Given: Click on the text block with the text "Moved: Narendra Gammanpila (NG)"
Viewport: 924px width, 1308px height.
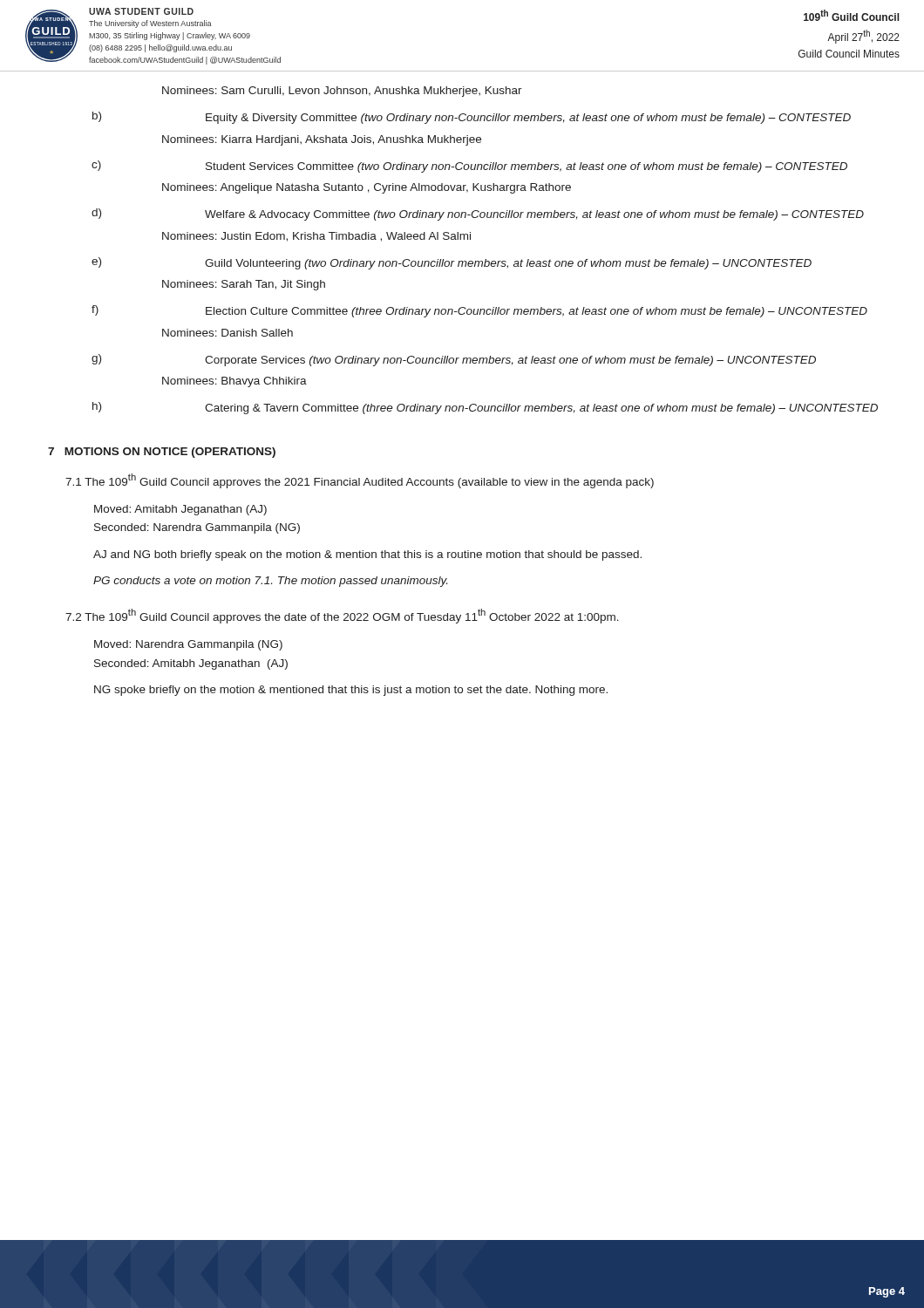Looking at the screenshot, I should [x=191, y=653].
